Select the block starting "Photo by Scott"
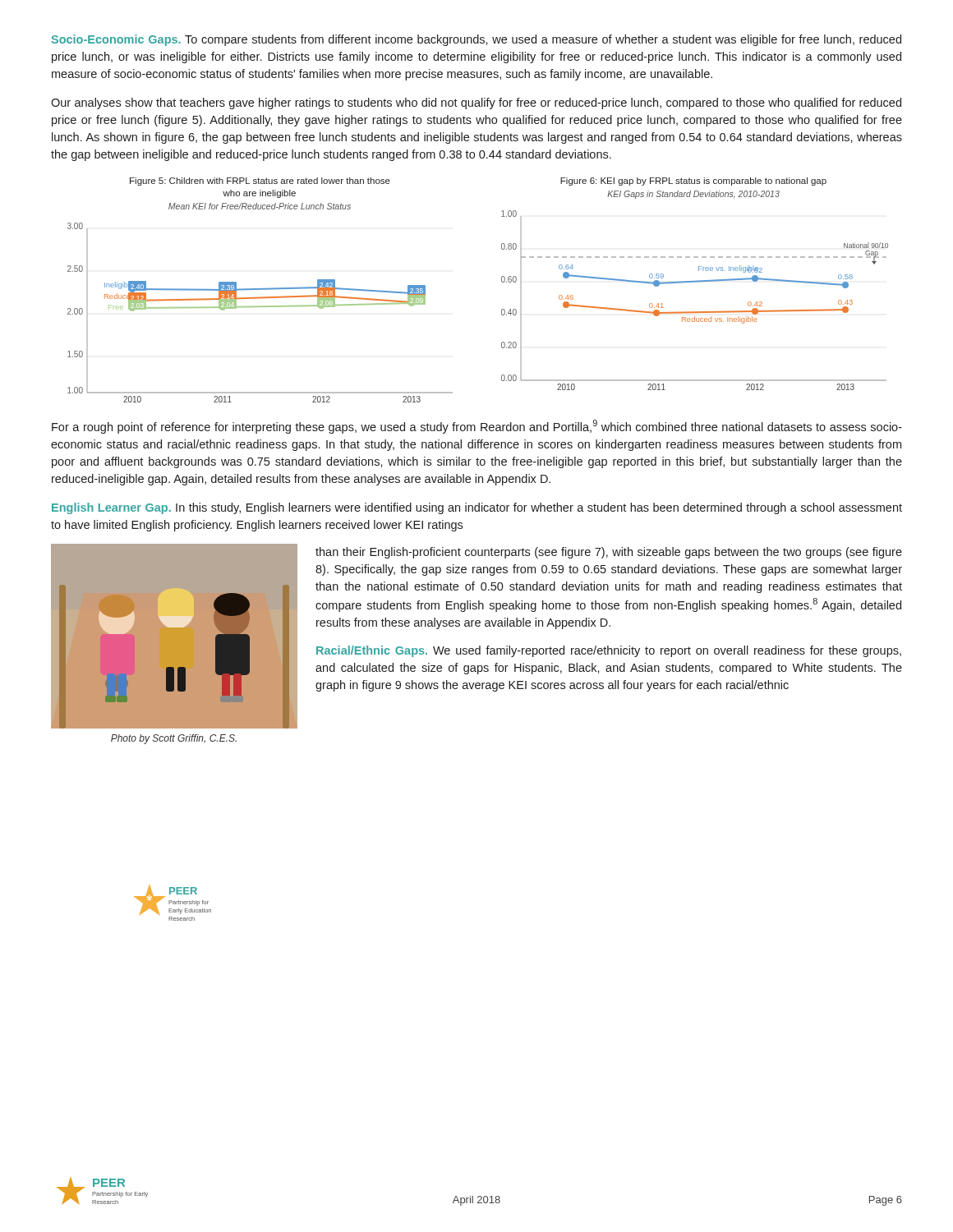The width and height of the screenshot is (953, 1232). pos(174,738)
